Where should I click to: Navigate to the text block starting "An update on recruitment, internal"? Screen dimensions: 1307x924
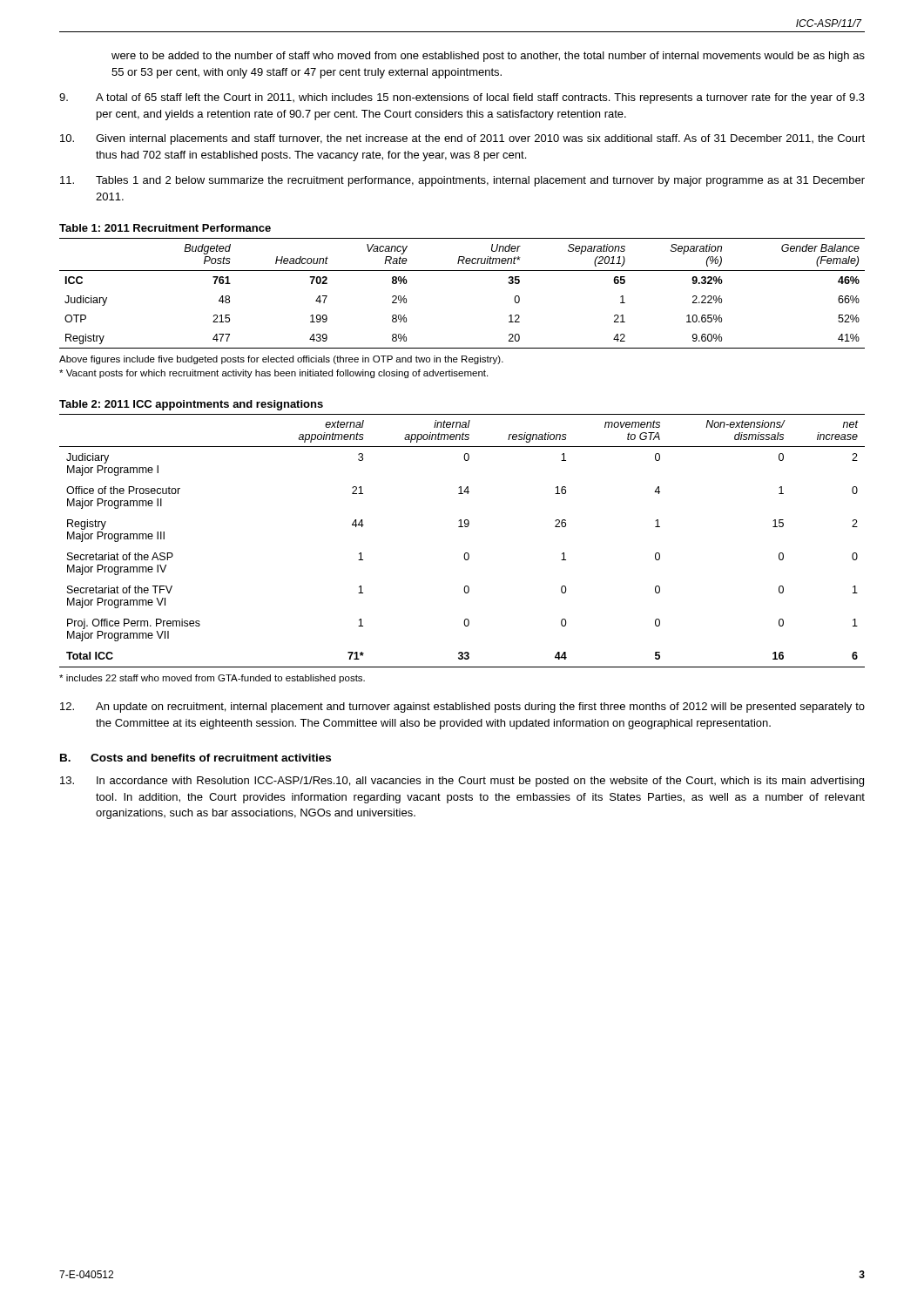[462, 715]
